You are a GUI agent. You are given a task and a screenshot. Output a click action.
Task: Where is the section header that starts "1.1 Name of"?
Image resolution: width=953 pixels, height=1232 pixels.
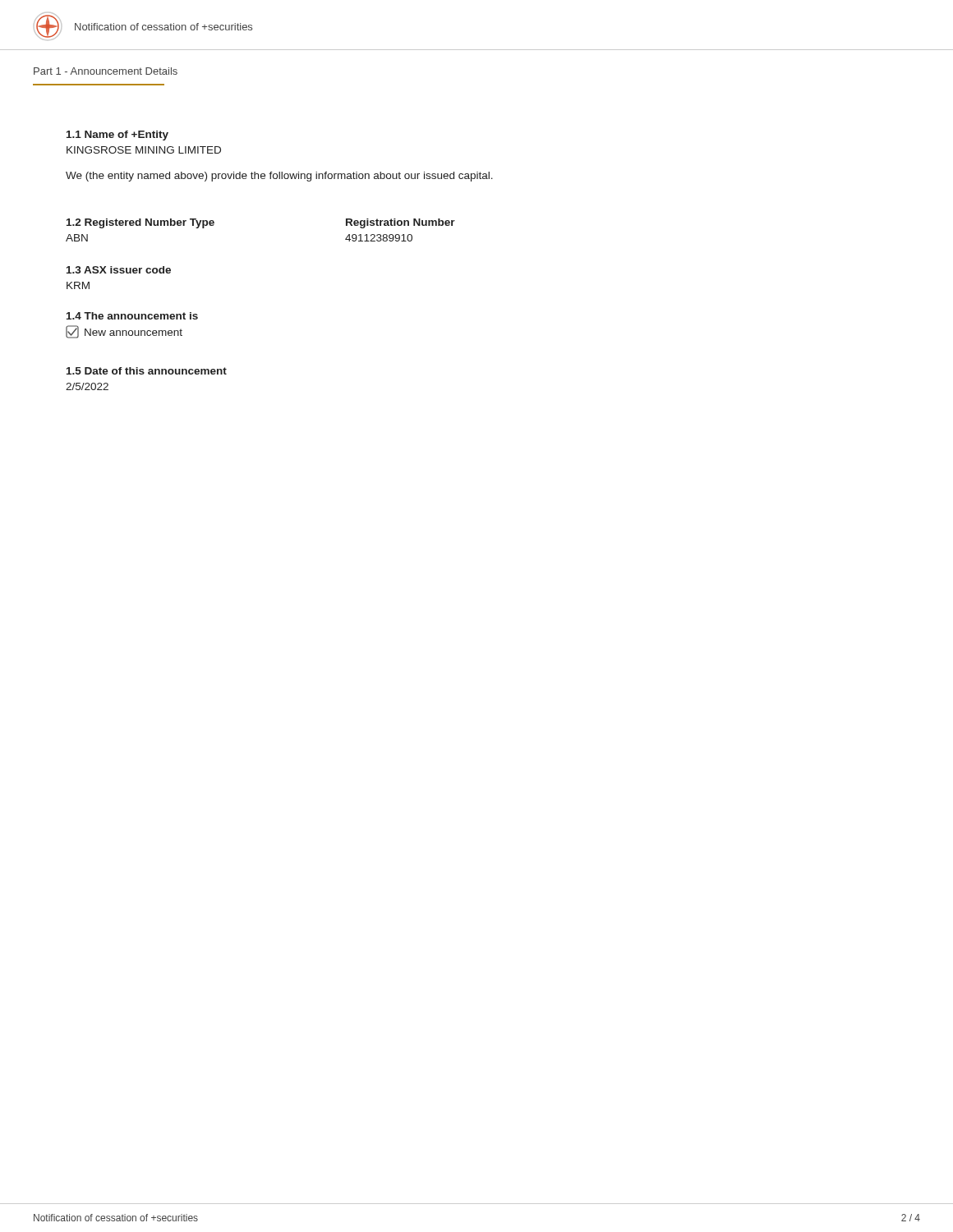[117, 134]
